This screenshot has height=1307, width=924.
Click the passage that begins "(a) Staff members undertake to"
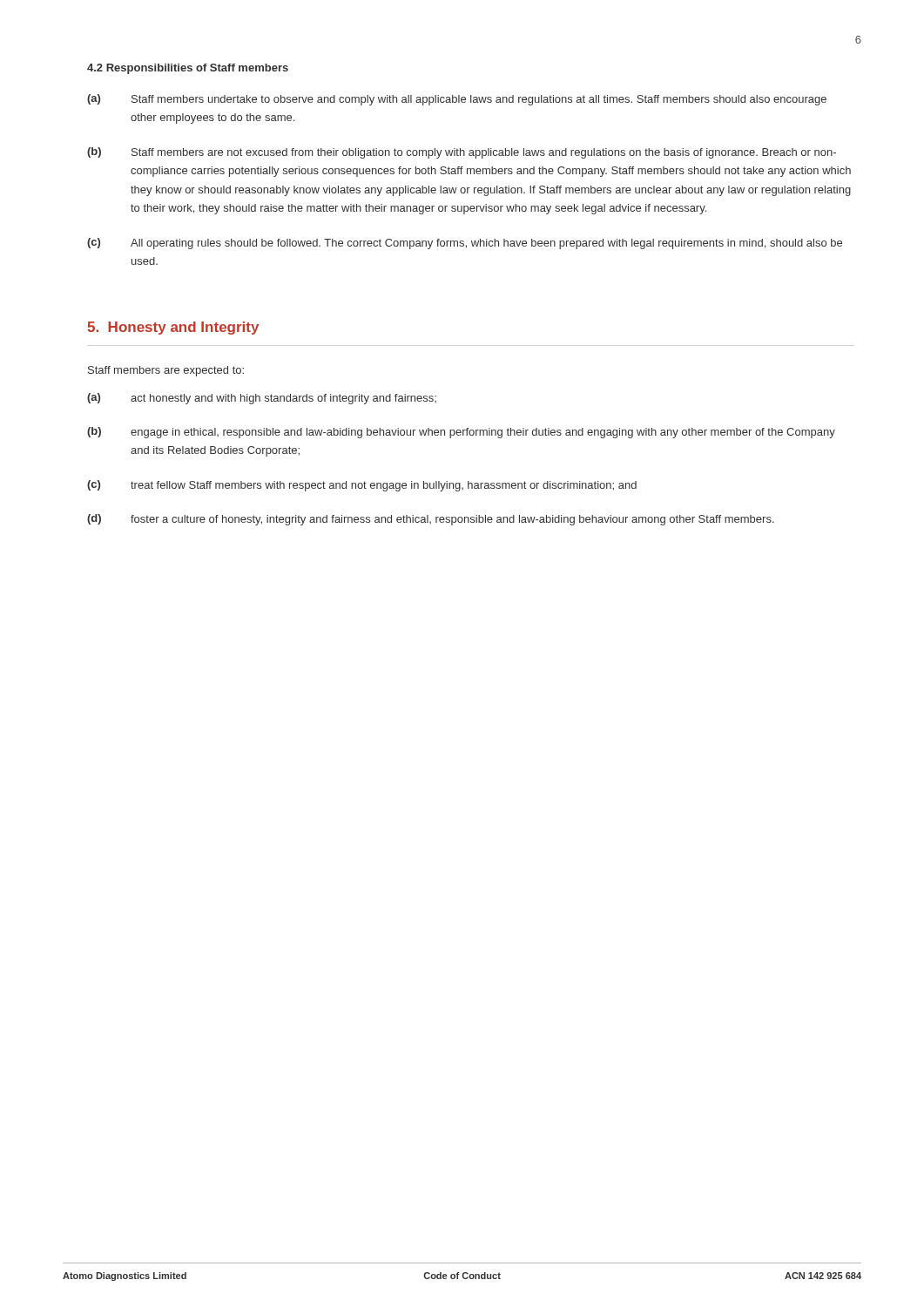tap(471, 108)
